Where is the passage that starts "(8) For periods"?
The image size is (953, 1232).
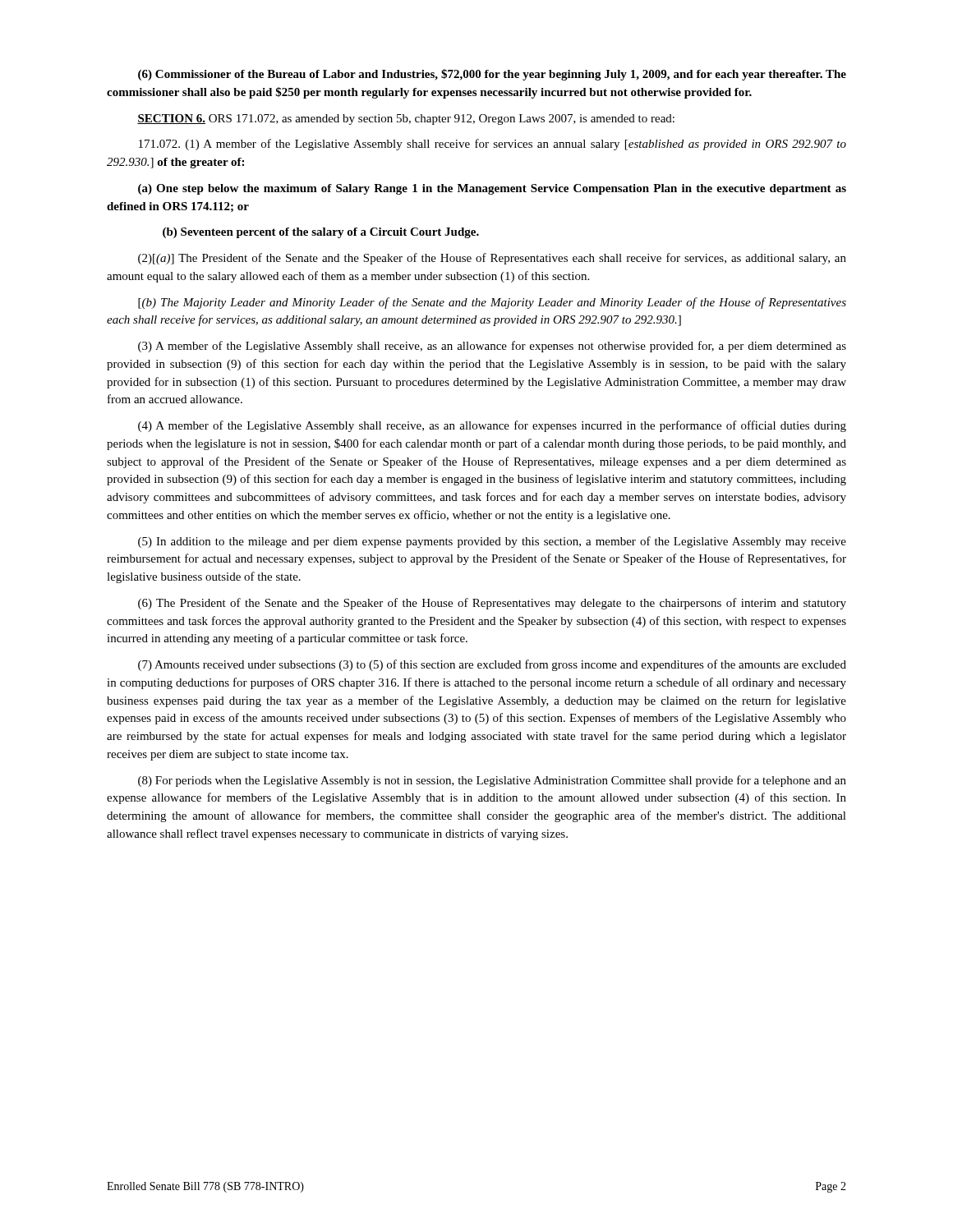tap(476, 807)
